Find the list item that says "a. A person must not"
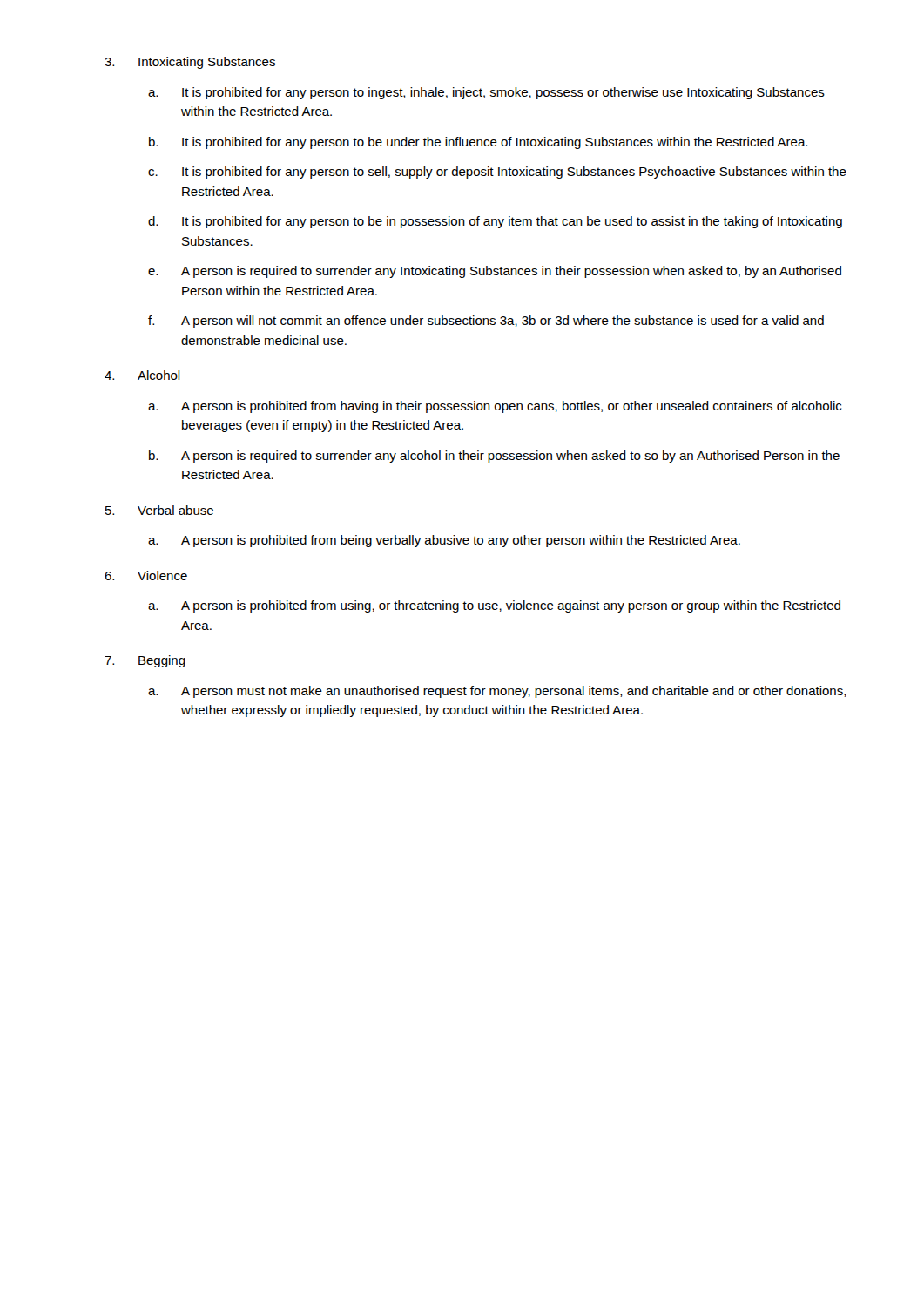Viewport: 924px width, 1307px height. tap(501, 701)
